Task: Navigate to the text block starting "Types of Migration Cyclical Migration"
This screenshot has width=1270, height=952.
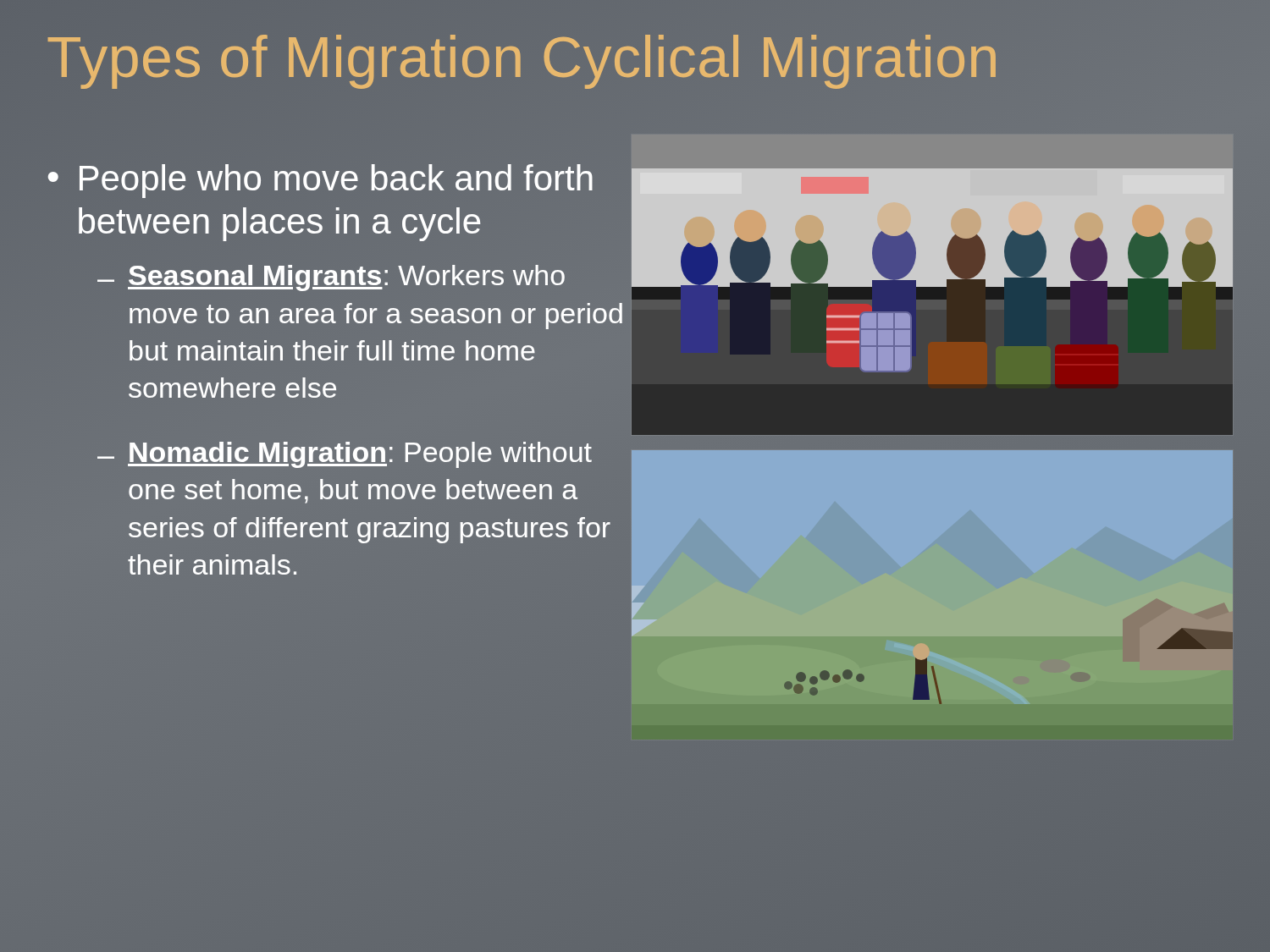Action: click(x=635, y=57)
